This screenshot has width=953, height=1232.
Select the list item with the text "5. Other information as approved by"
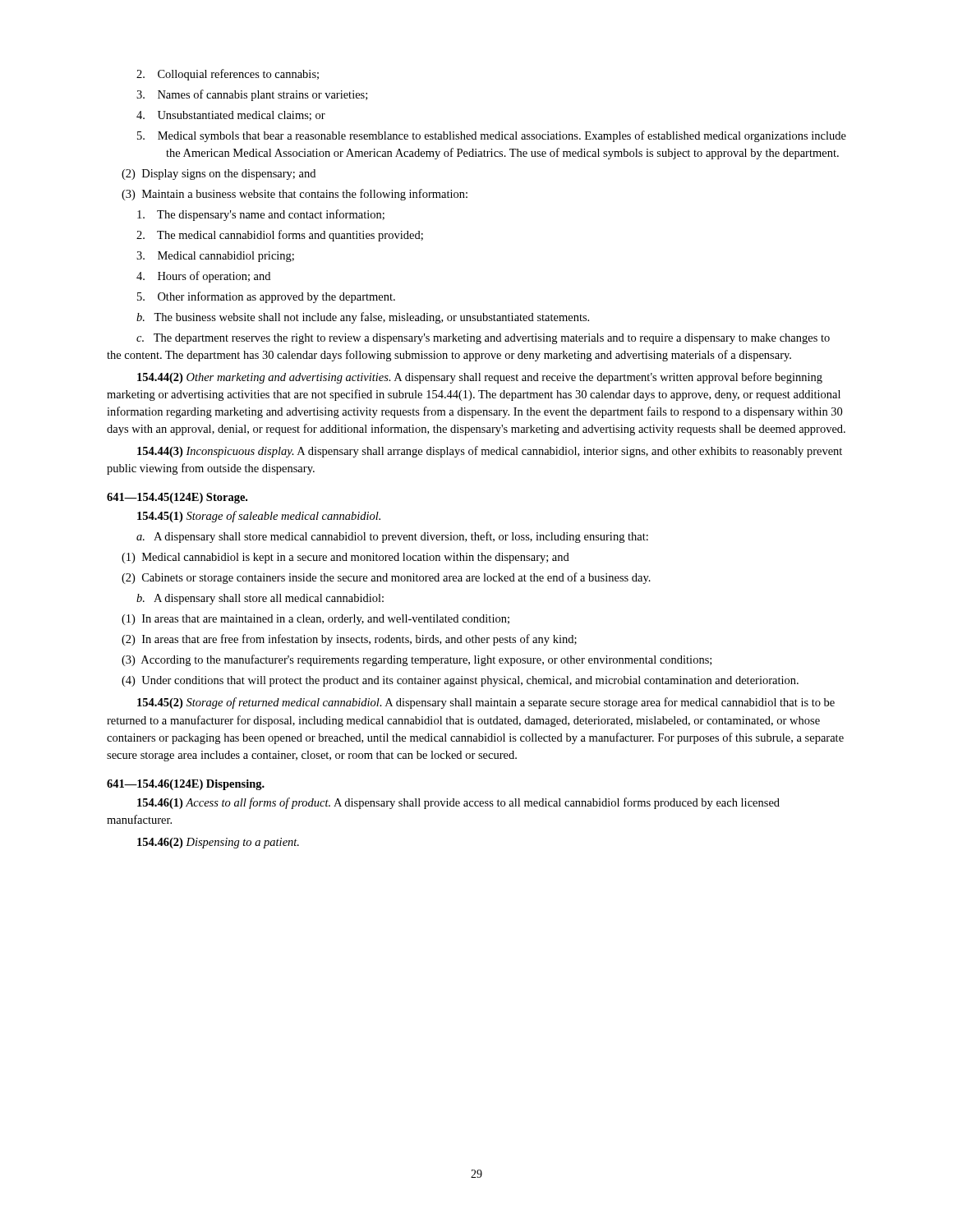pyautogui.click(x=266, y=297)
